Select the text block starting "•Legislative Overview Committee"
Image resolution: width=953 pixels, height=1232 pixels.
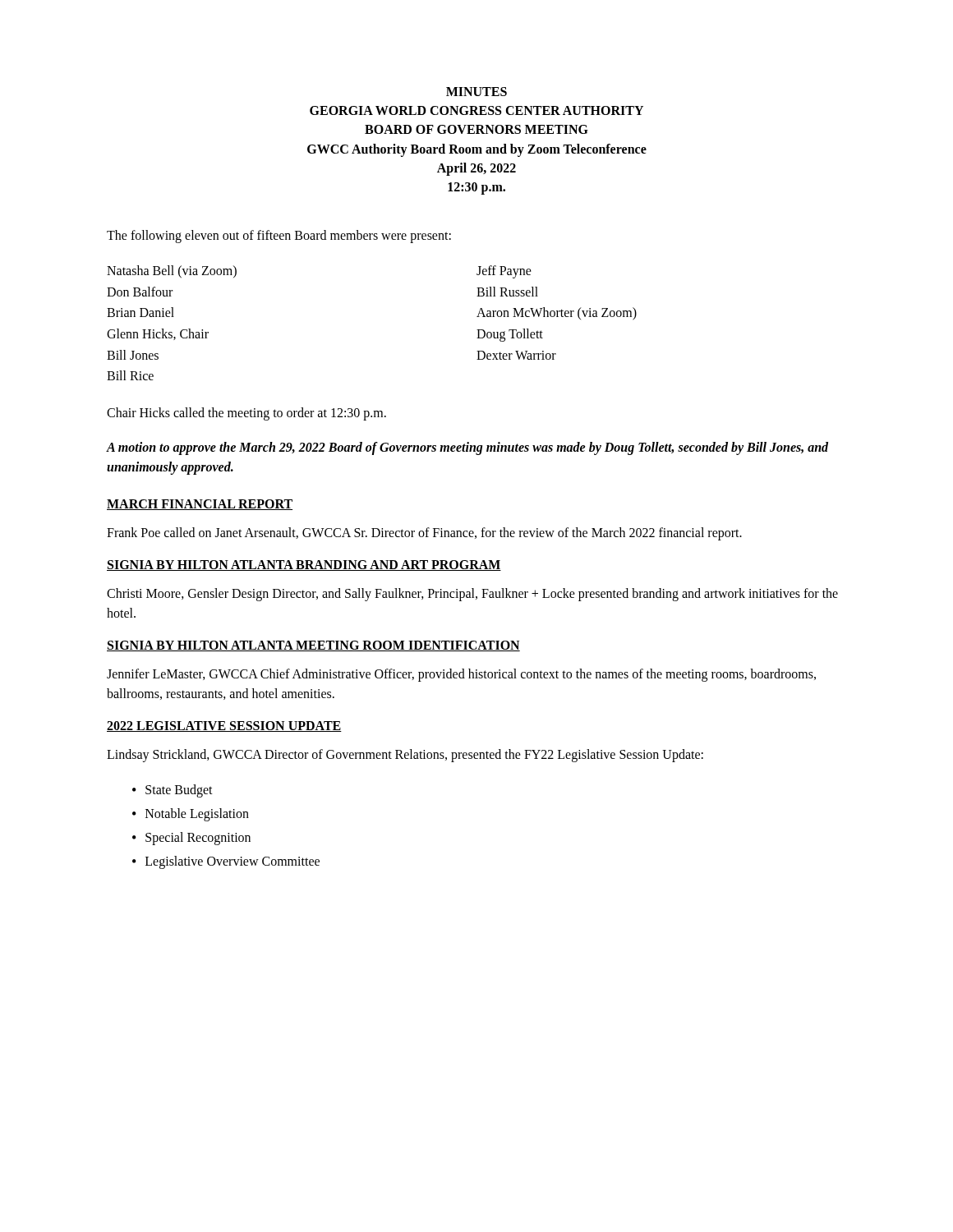coord(226,862)
